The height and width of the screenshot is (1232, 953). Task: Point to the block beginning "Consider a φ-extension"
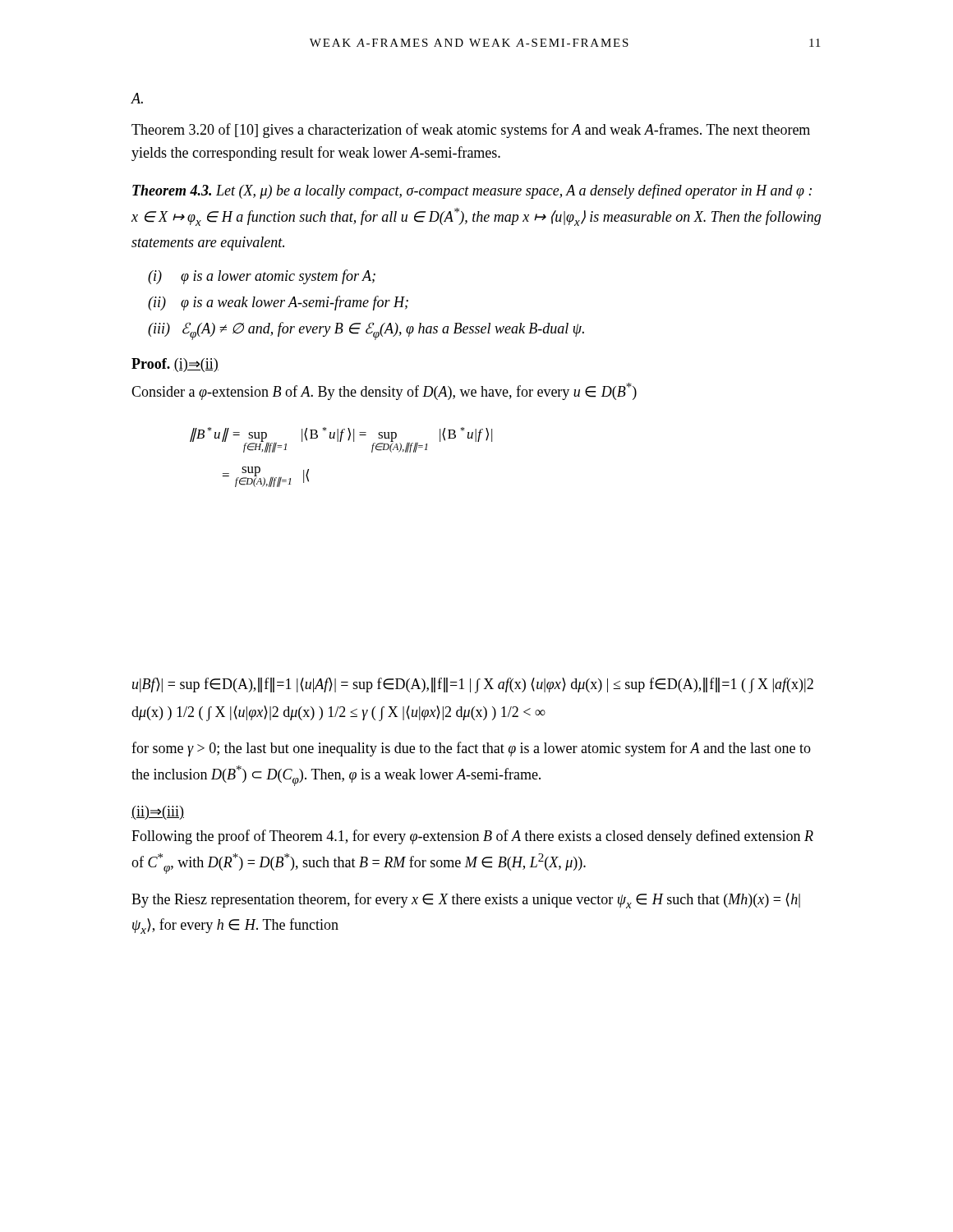pos(476,391)
